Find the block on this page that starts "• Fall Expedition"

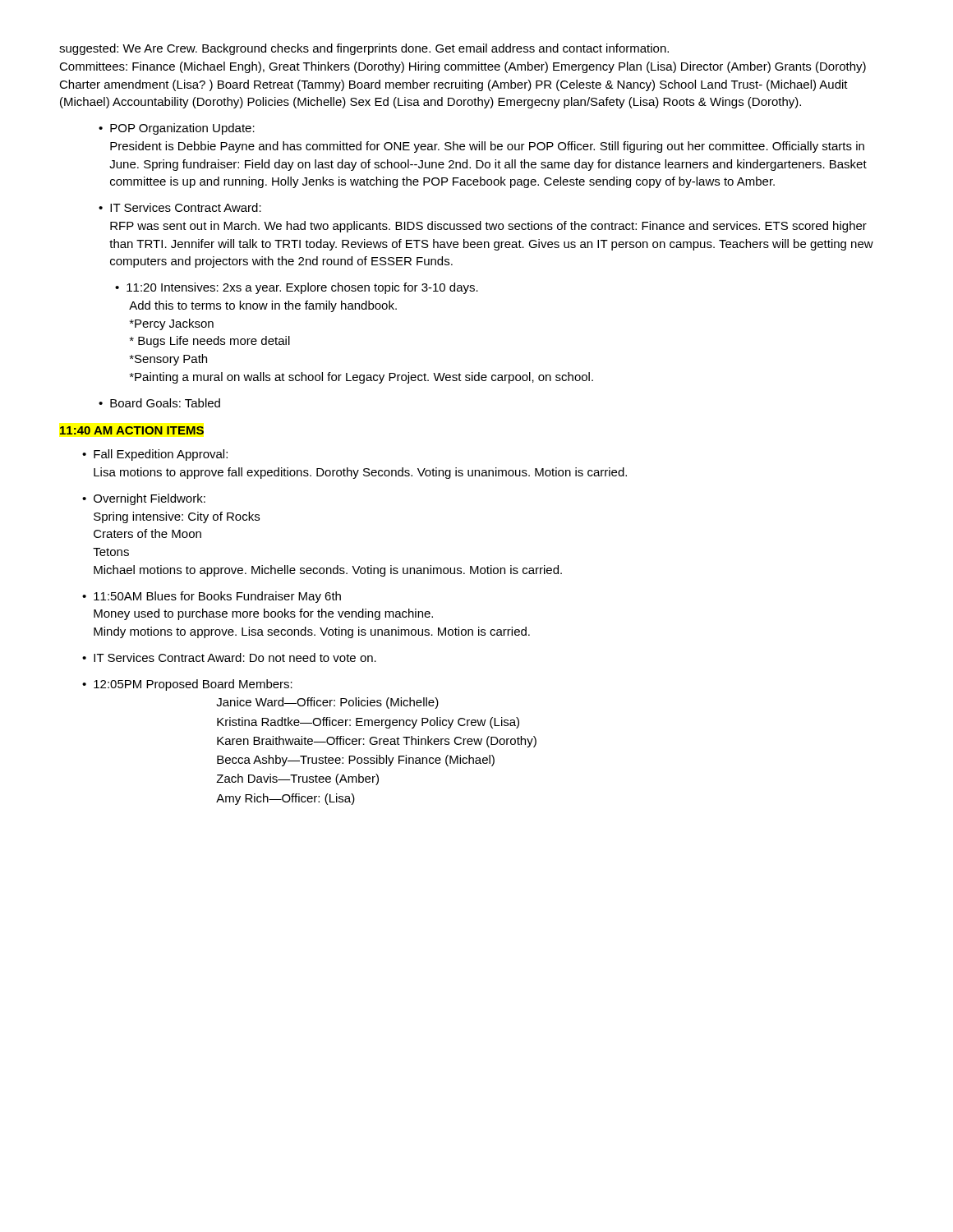(x=488, y=463)
